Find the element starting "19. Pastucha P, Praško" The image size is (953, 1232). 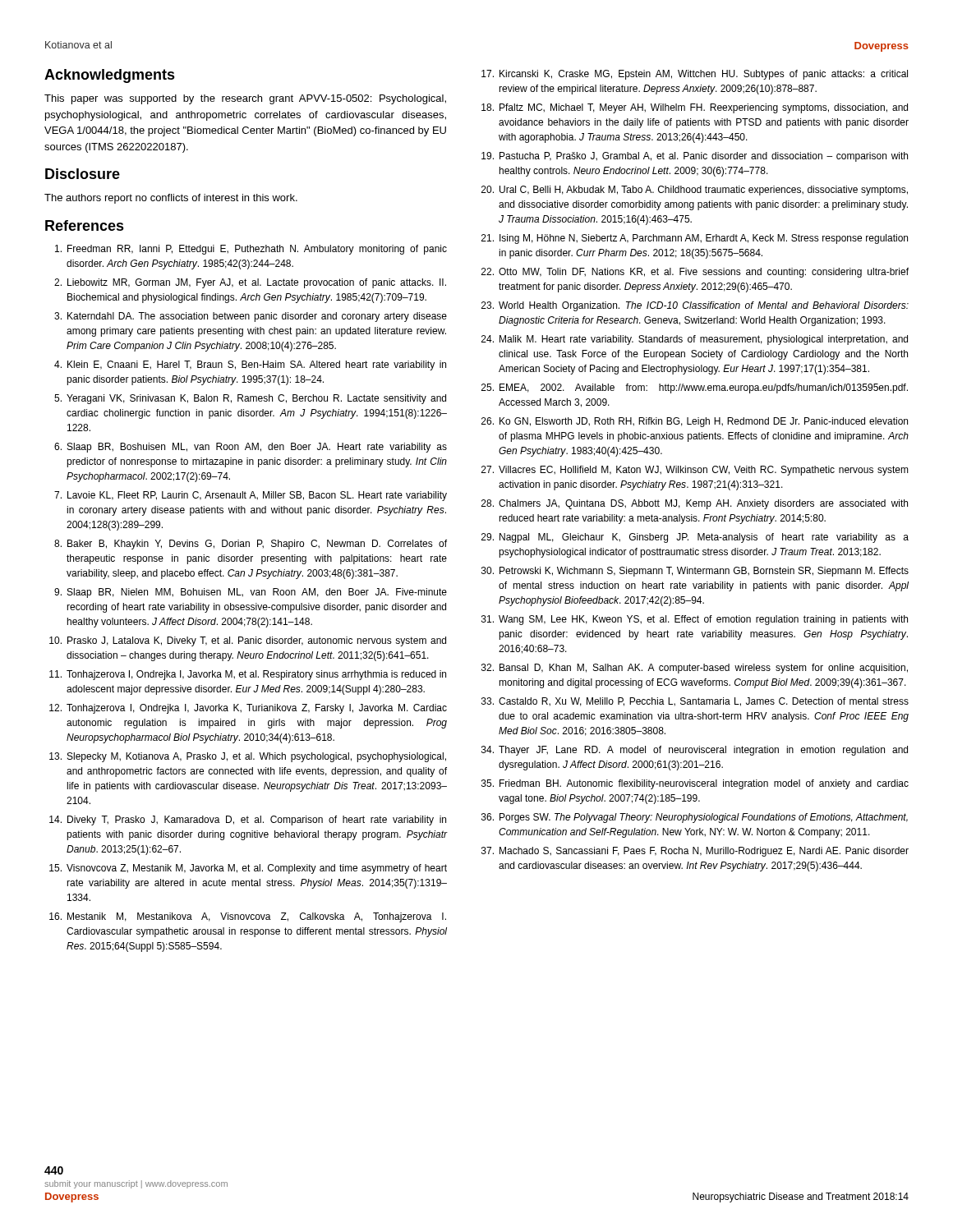[x=693, y=163]
